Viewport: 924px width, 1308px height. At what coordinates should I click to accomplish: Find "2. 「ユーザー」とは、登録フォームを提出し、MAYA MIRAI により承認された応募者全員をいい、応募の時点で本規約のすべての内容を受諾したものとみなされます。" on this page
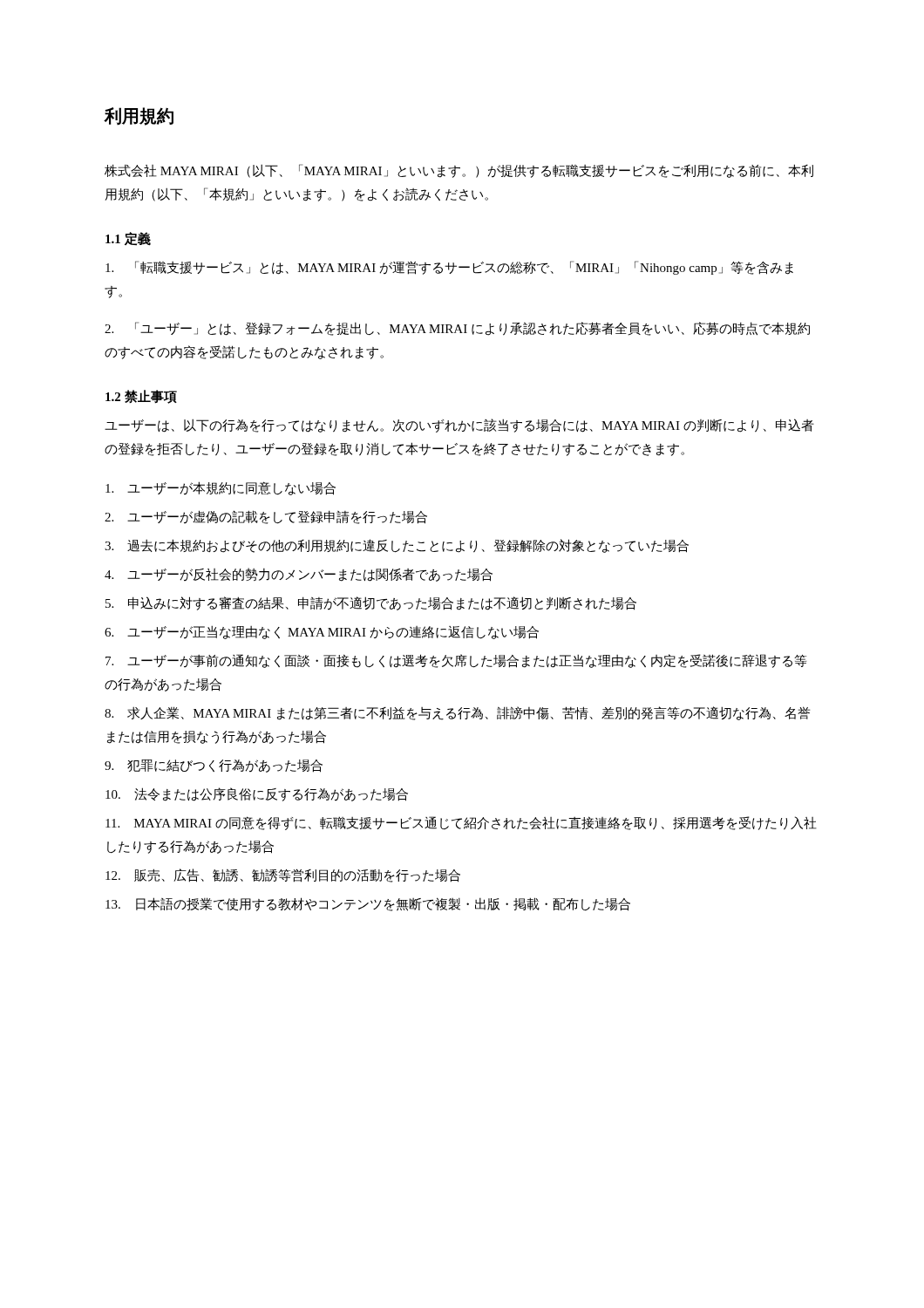point(458,341)
